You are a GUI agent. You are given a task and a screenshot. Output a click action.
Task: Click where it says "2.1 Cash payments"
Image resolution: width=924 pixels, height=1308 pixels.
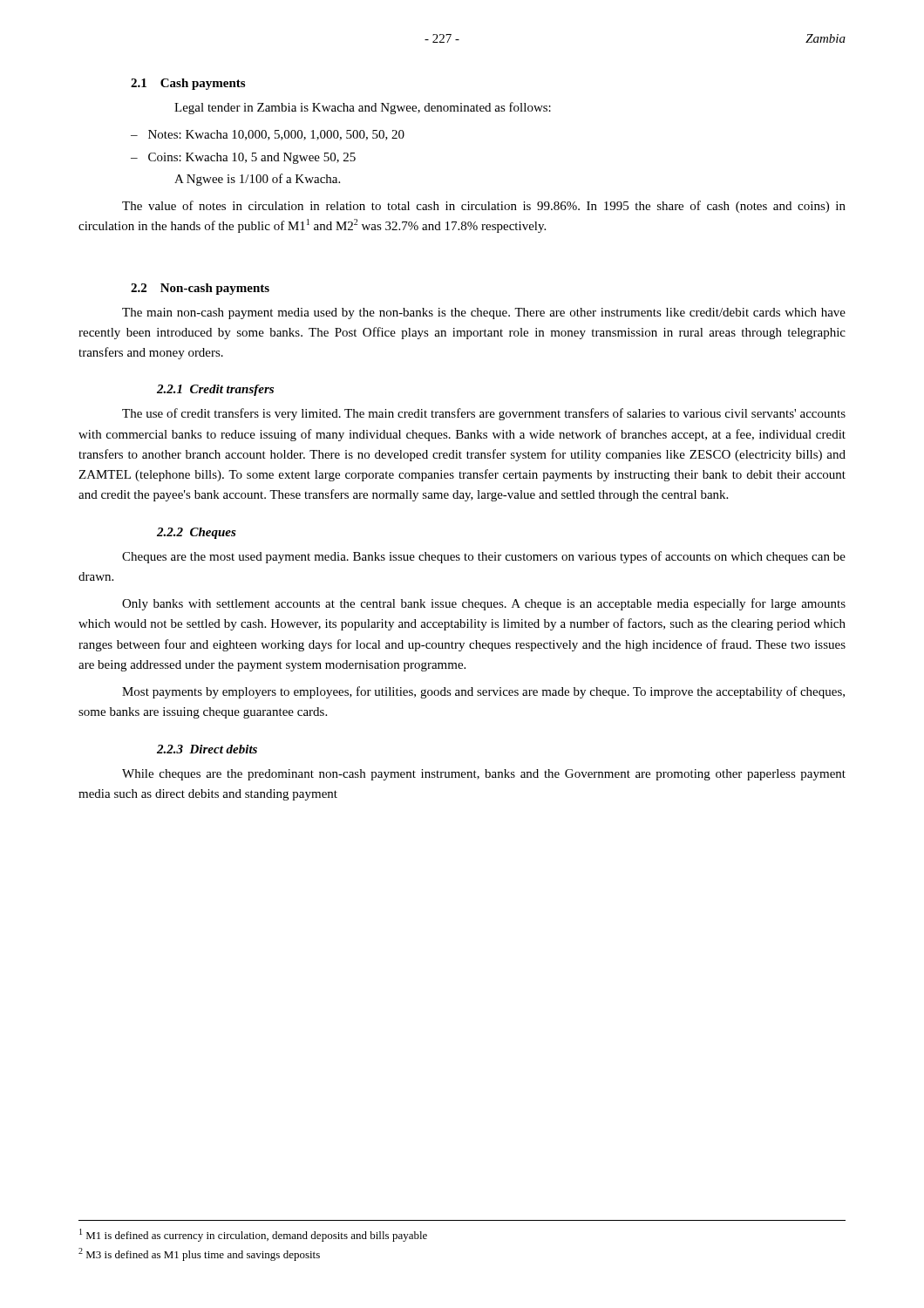(188, 83)
